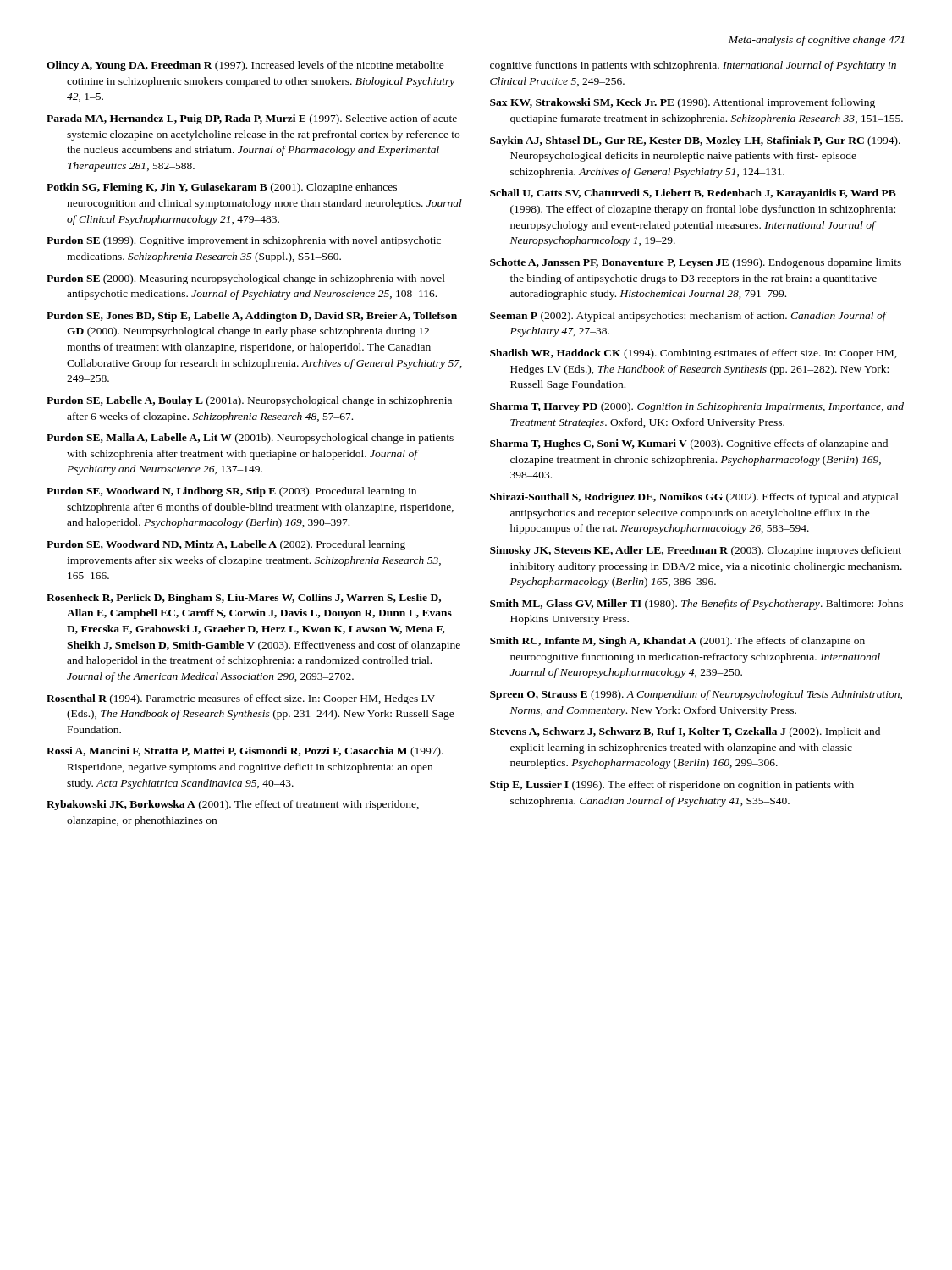Find the passage starting "Saykin AJ, Shtasel DL,"

point(695,155)
